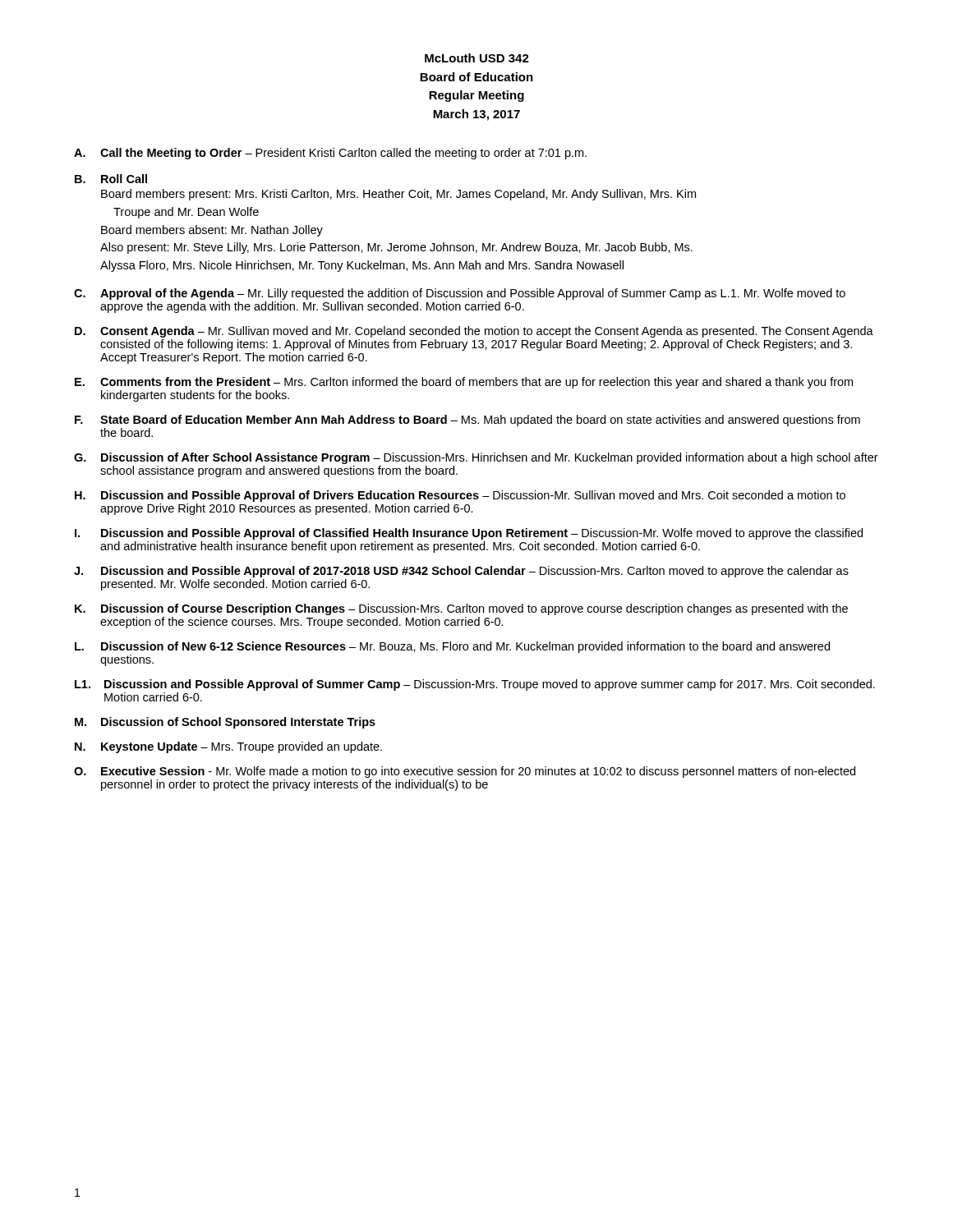Click on the element starting "H. Discussion and Possible Approval of"
The image size is (953, 1232).
(476, 502)
